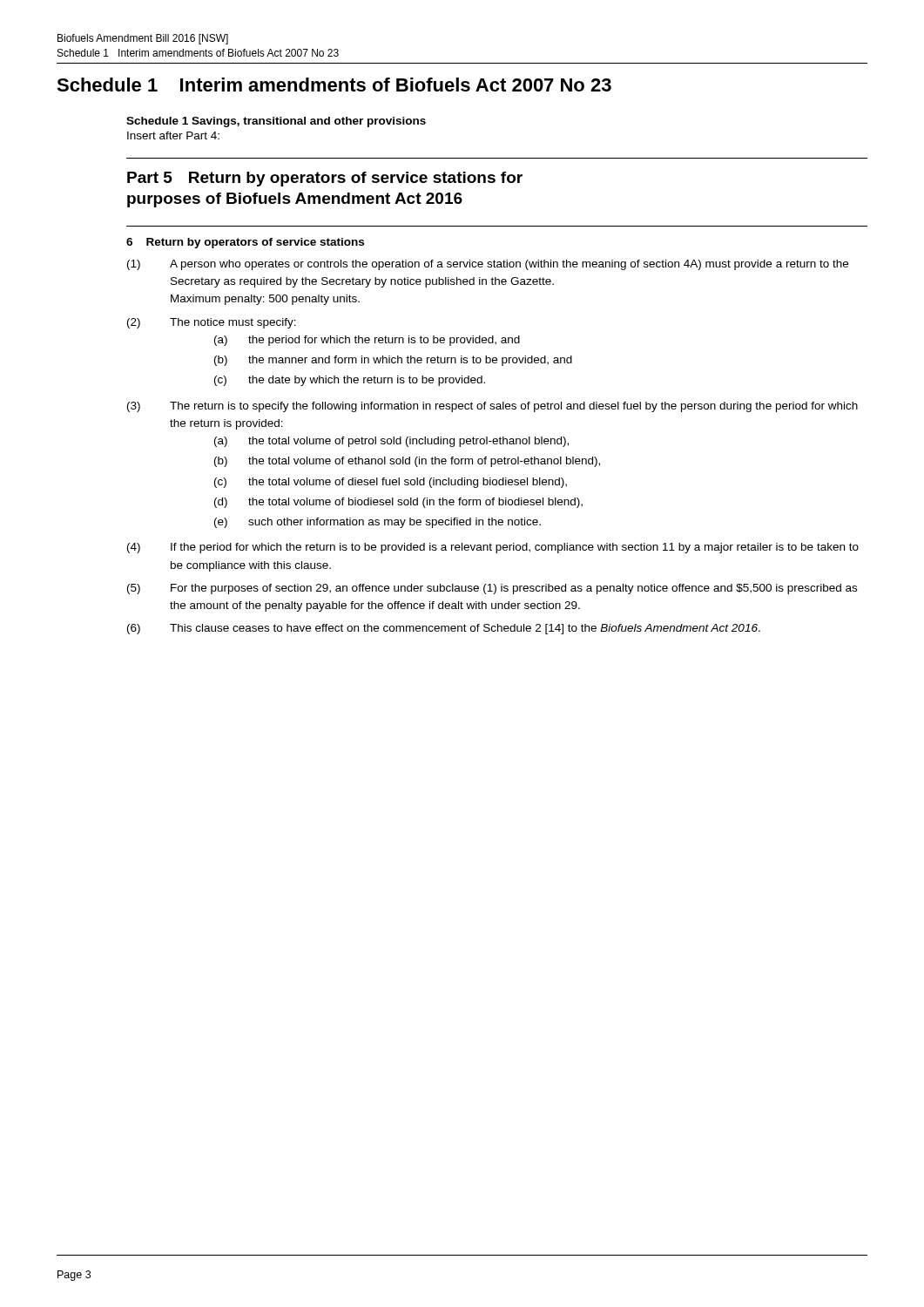Find "Insert after Part 4:" on this page
Image resolution: width=924 pixels, height=1307 pixels.
click(x=173, y=135)
